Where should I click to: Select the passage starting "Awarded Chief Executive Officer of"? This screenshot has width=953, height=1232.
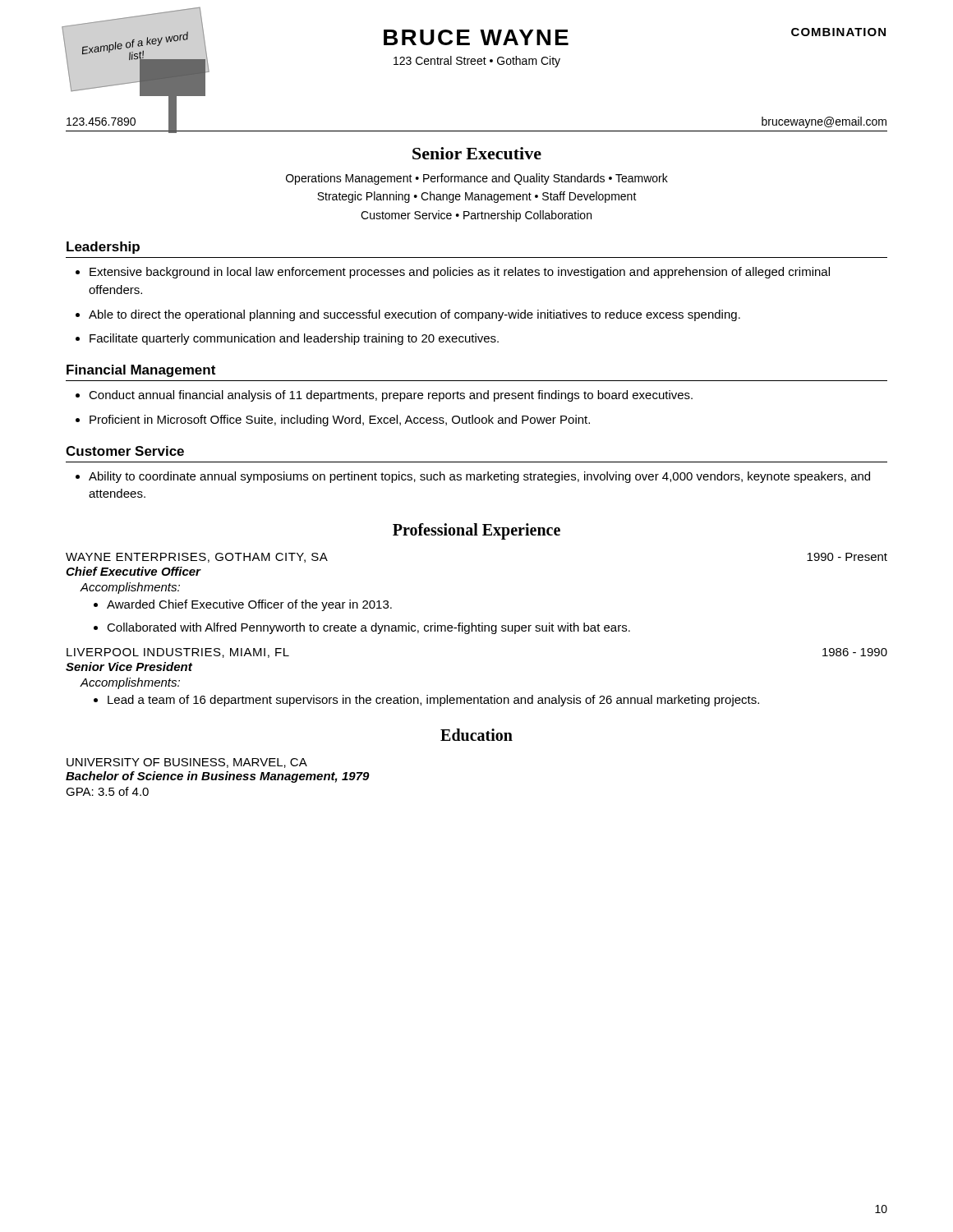(243, 605)
